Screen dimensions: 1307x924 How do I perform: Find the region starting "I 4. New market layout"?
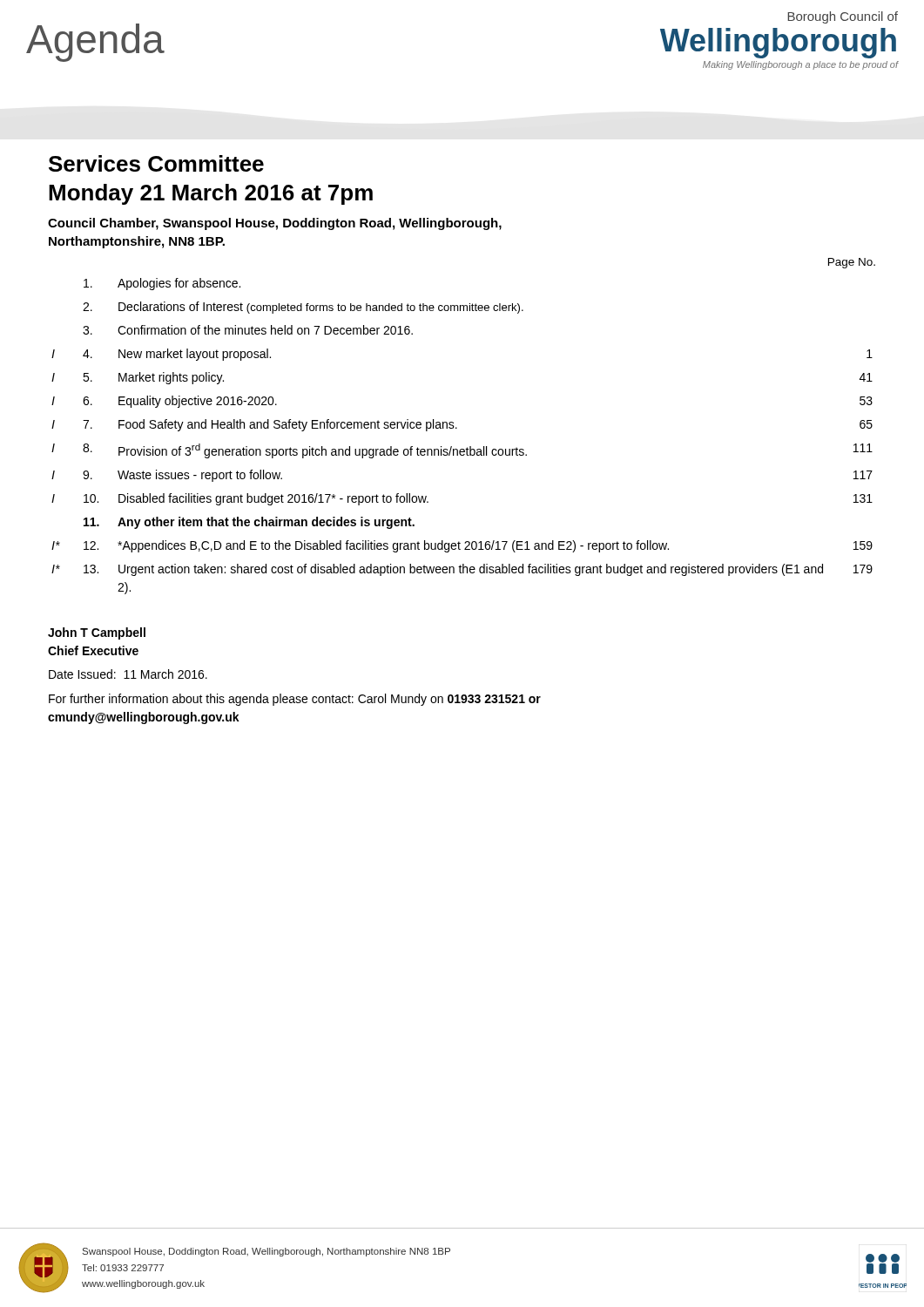coord(198,355)
